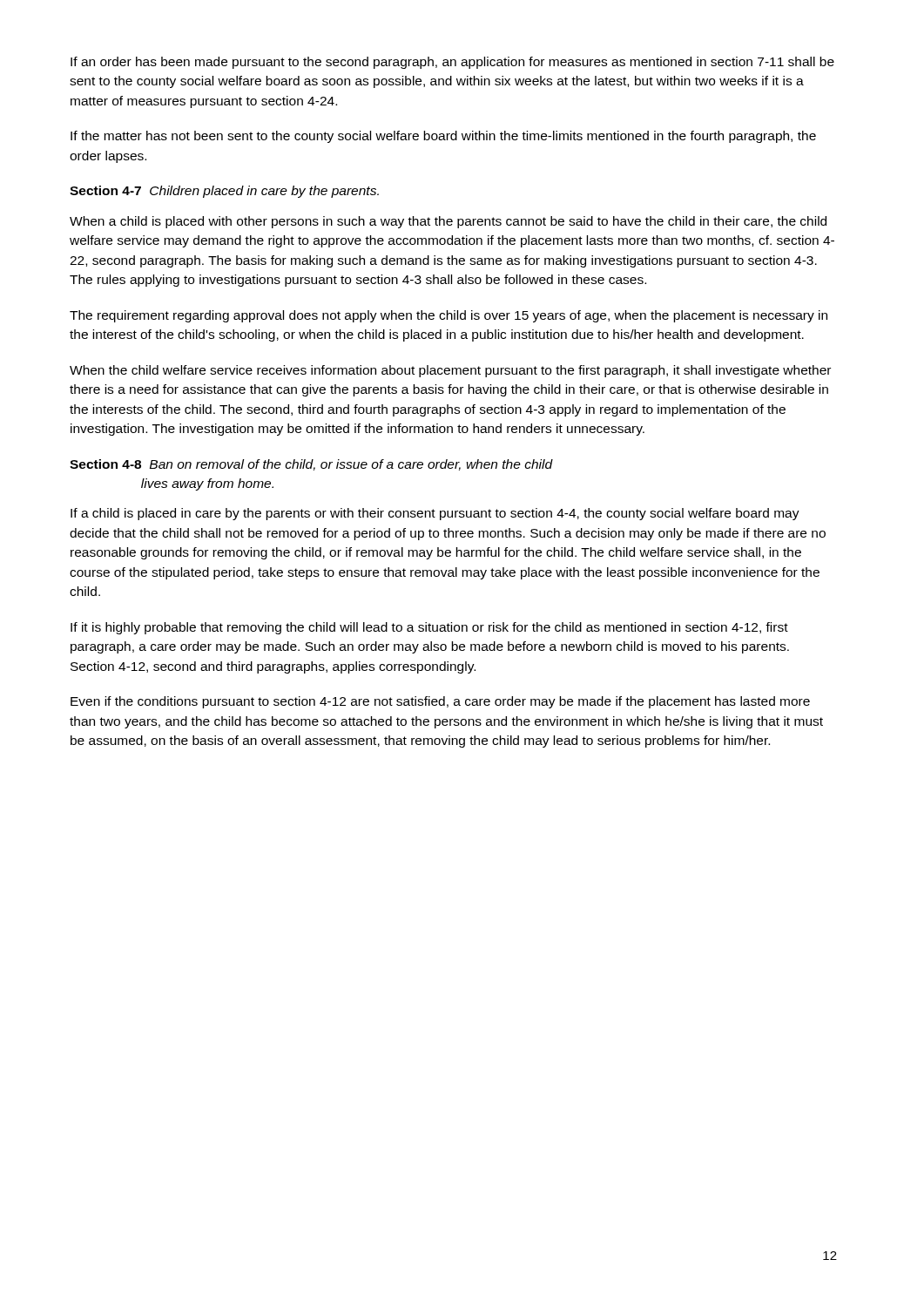
Task: Find the block on this page that starts "If it is highly probable that"
Action: point(430,646)
